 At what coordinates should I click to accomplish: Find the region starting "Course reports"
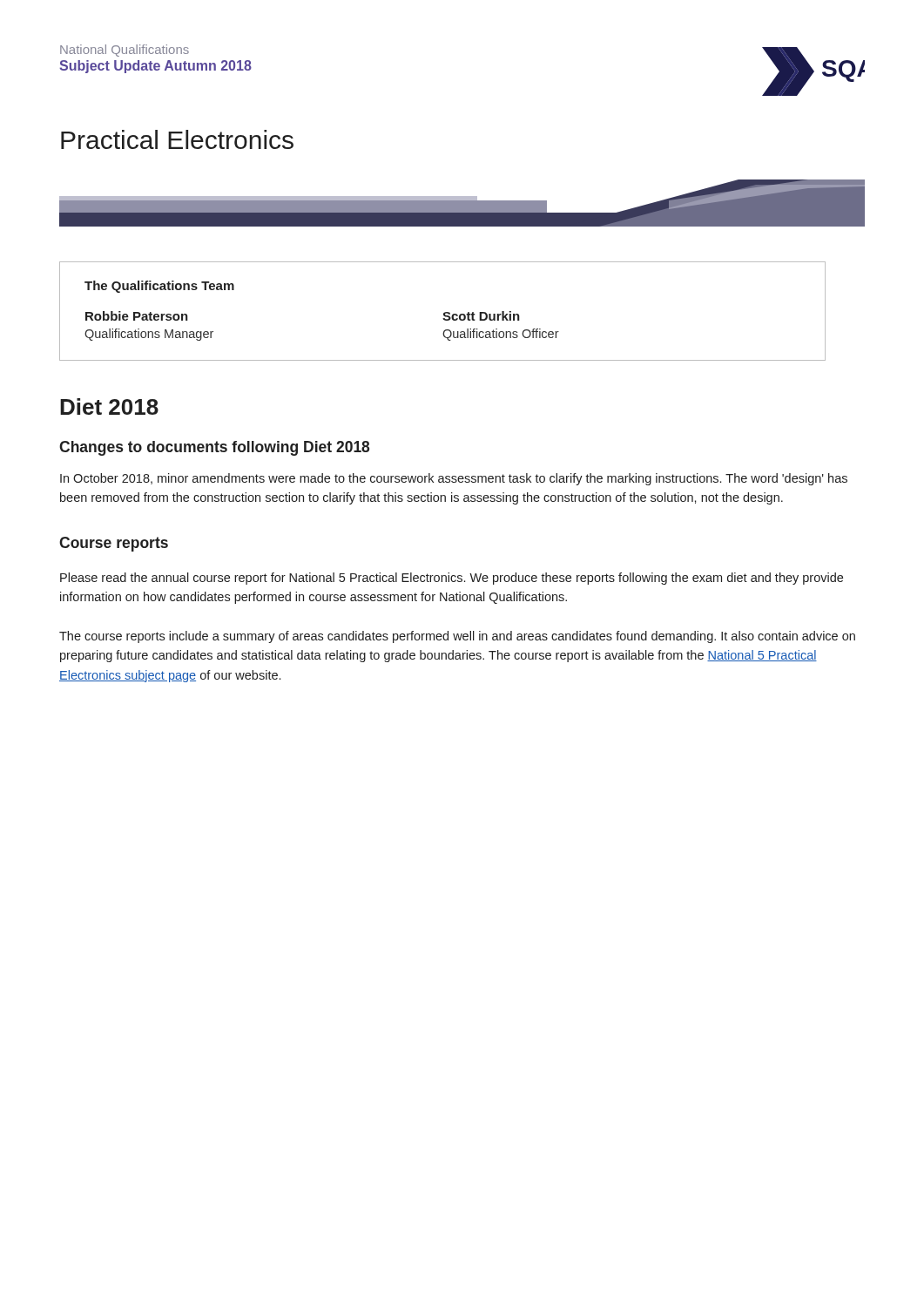pyautogui.click(x=114, y=543)
